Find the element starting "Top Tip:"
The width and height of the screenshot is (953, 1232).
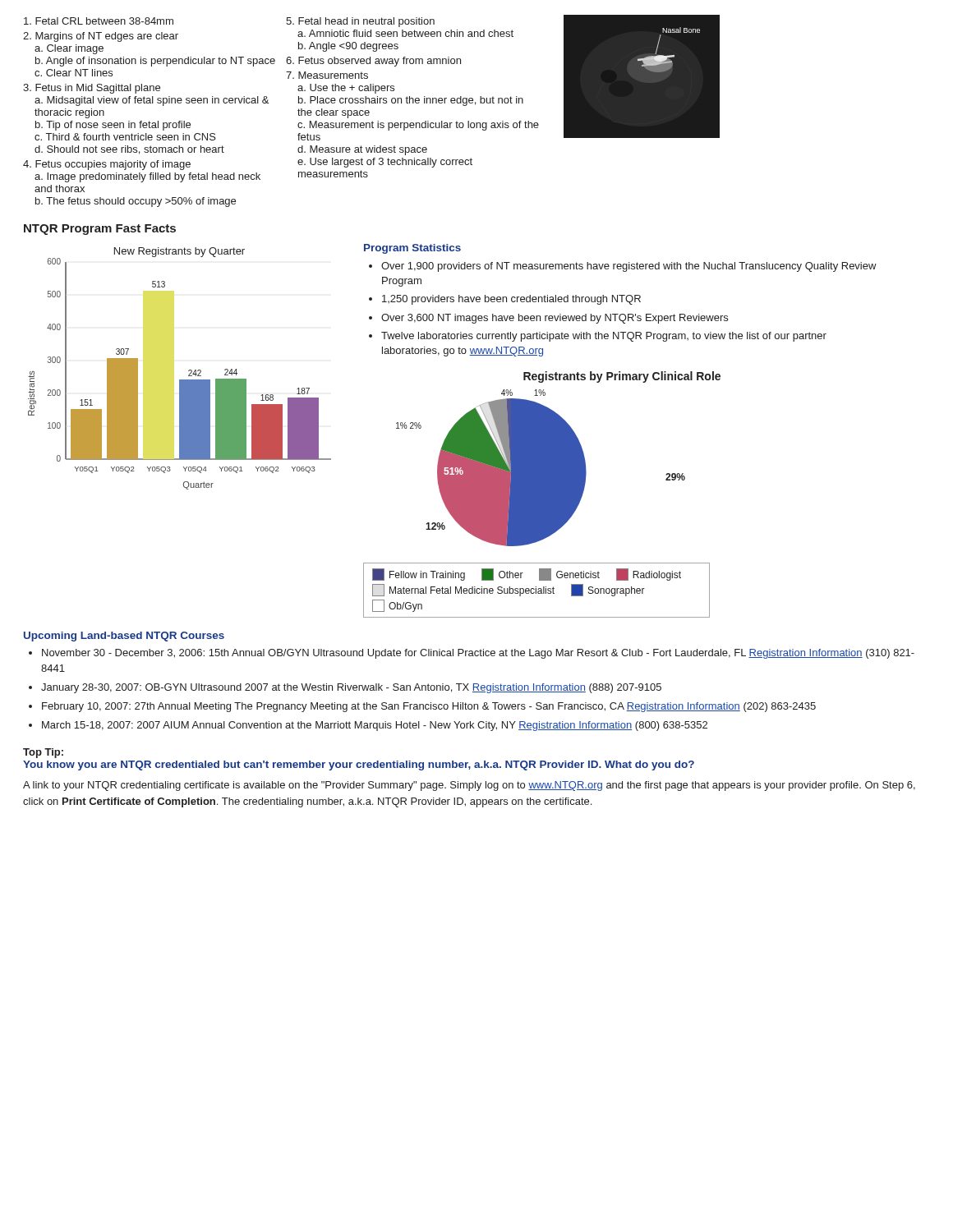tap(44, 752)
